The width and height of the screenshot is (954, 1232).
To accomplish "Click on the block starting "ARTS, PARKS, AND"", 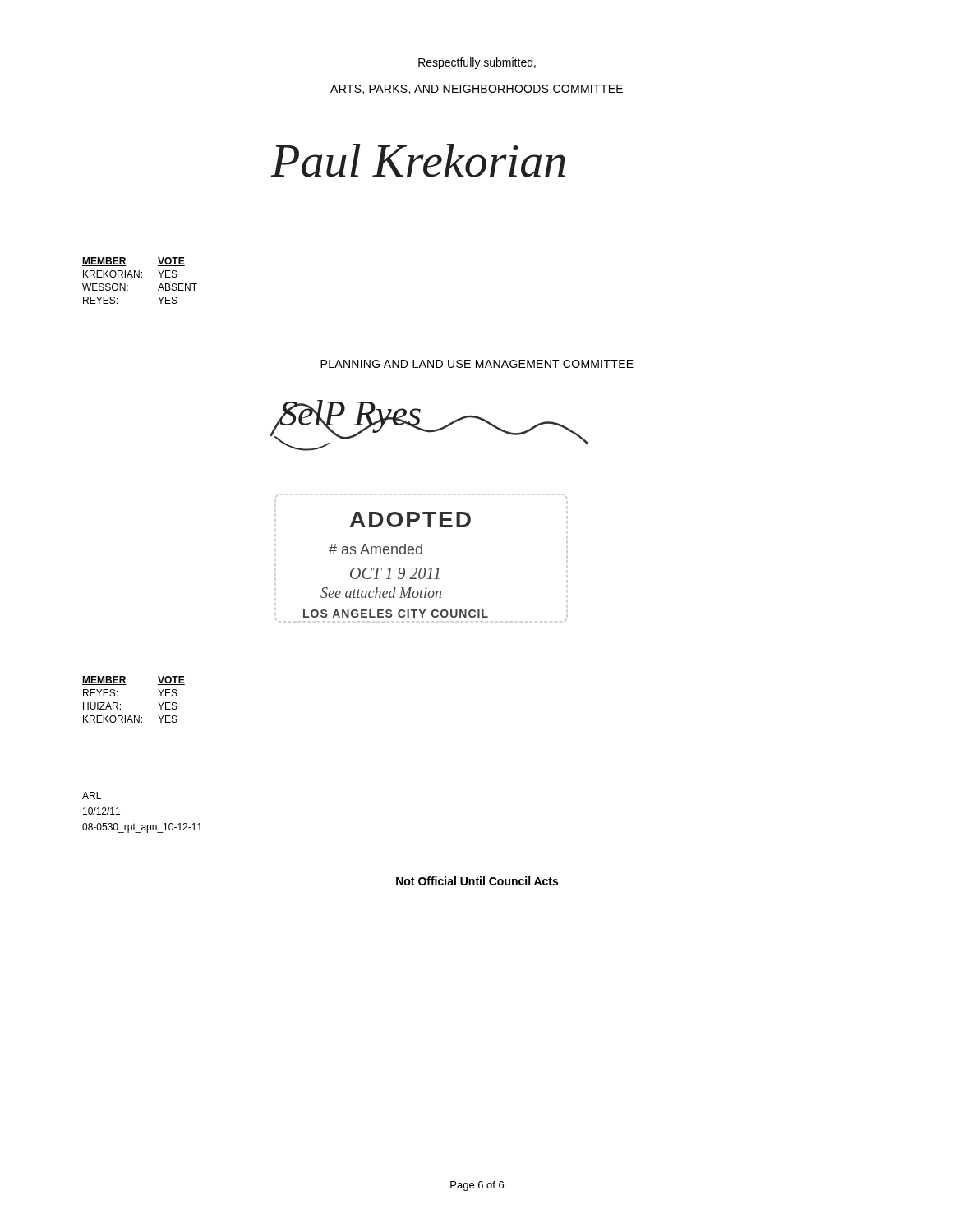I will 477,89.
